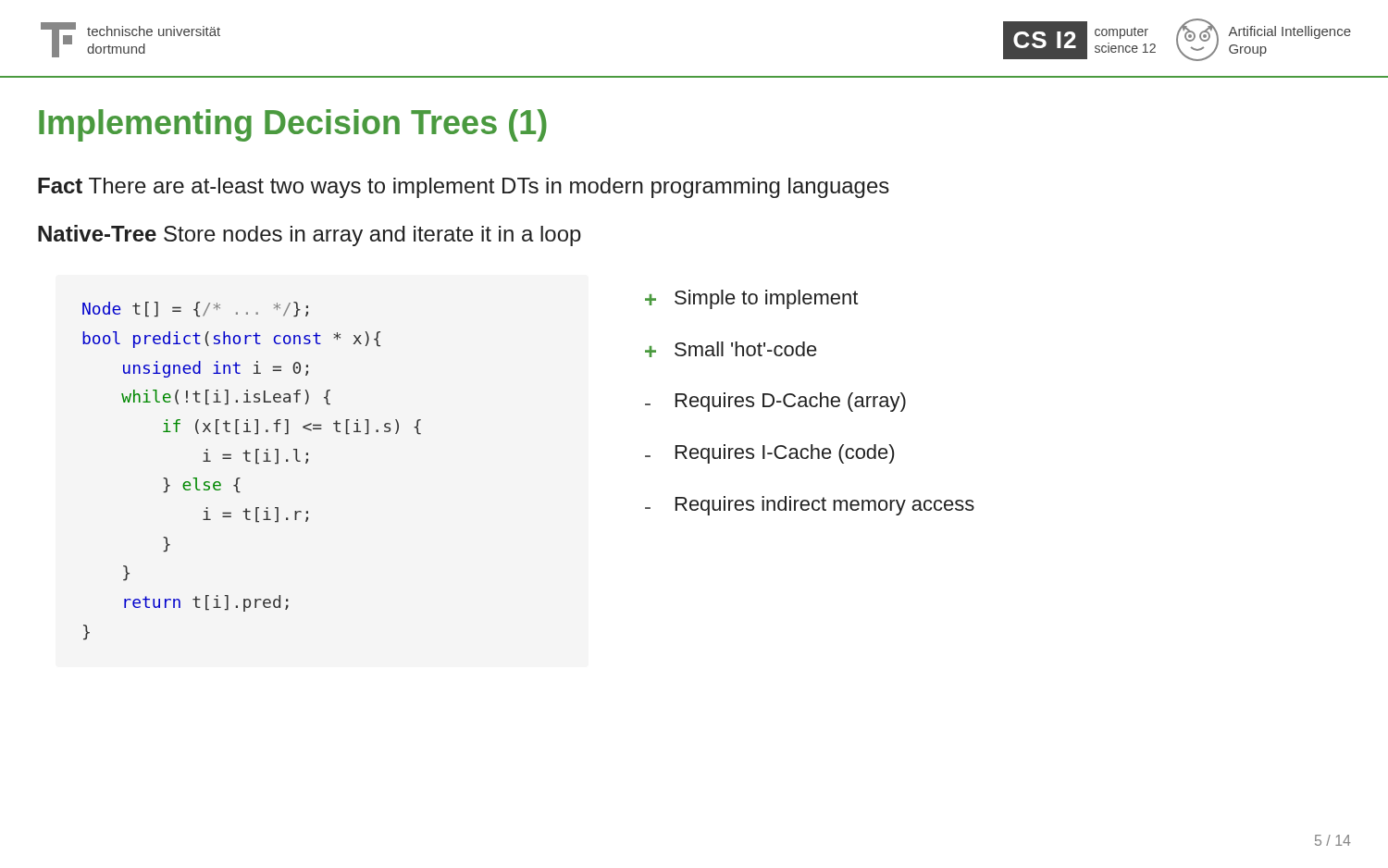
Task: Click on the list item that says "- Requires D-Cache (array)"
Action: point(775,403)
